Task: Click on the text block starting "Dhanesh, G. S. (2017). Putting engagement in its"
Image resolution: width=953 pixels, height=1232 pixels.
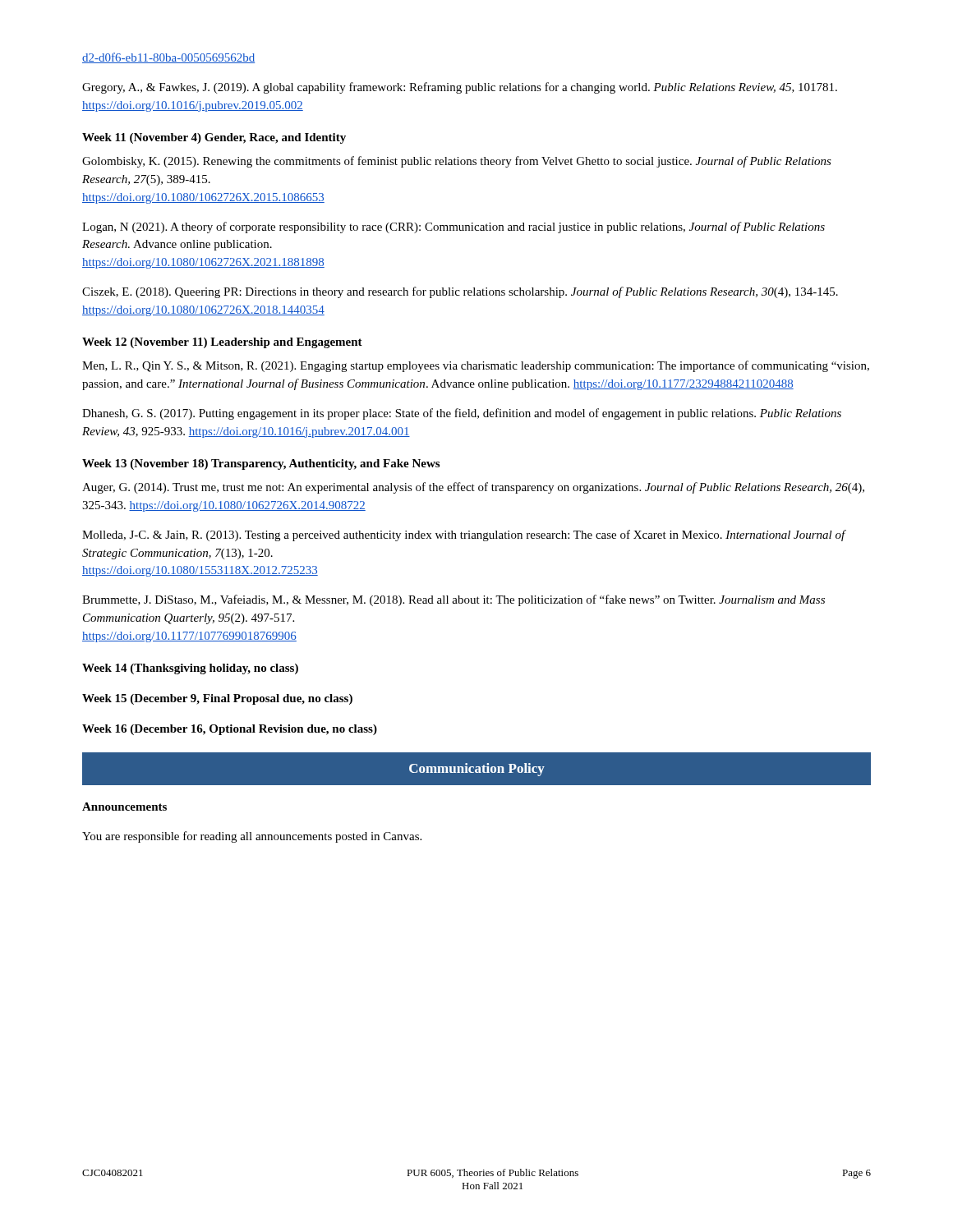Action: (462, 422)
